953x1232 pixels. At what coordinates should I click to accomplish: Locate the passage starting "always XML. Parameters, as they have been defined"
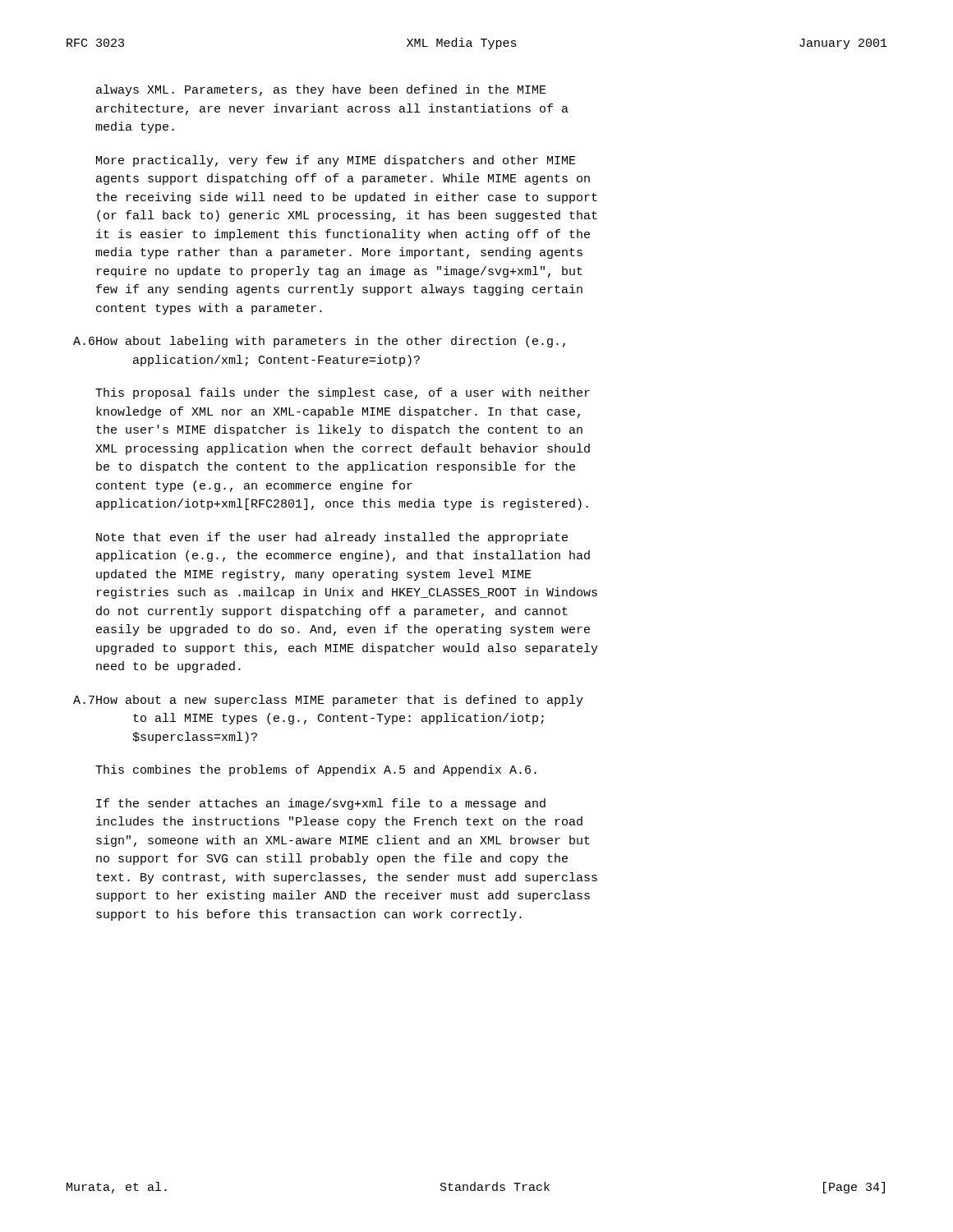point(332,109)
